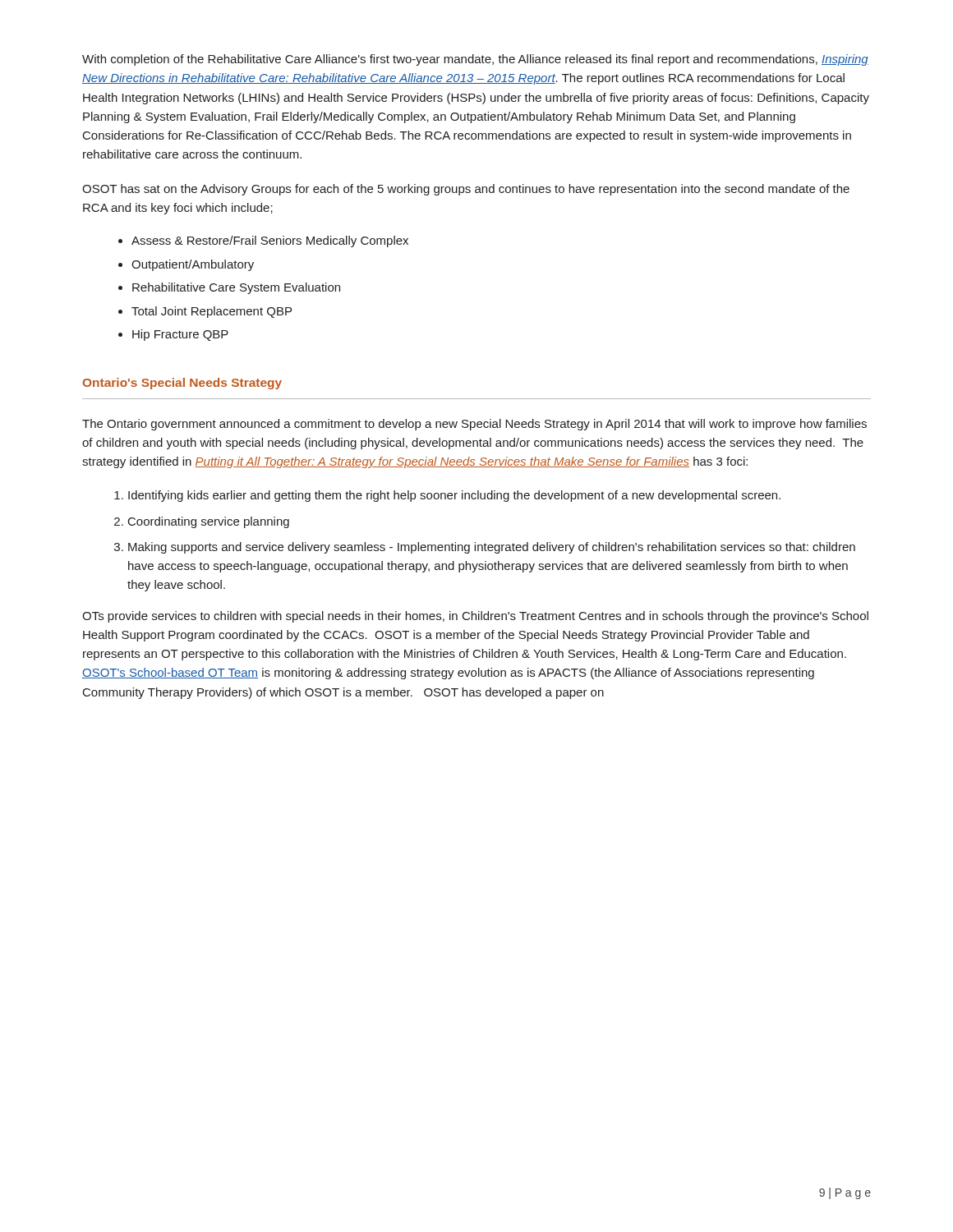Point to the element starting "OSOT has sat on the Advisory Groups"

(x=466, y=198)
